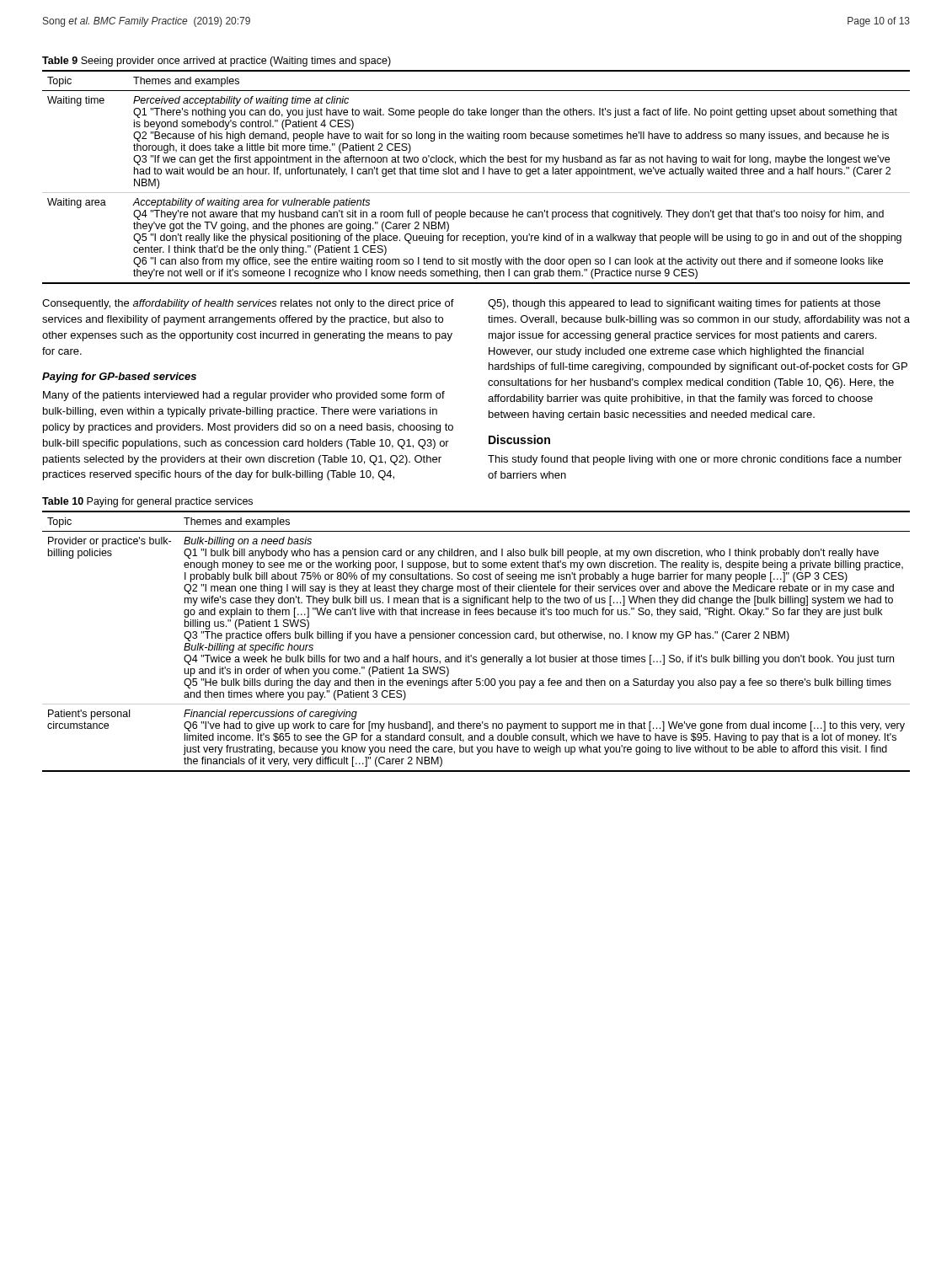952x1264 pixels.
Task: Click the passage that begins "Many of the"
Action: point(248,435)
